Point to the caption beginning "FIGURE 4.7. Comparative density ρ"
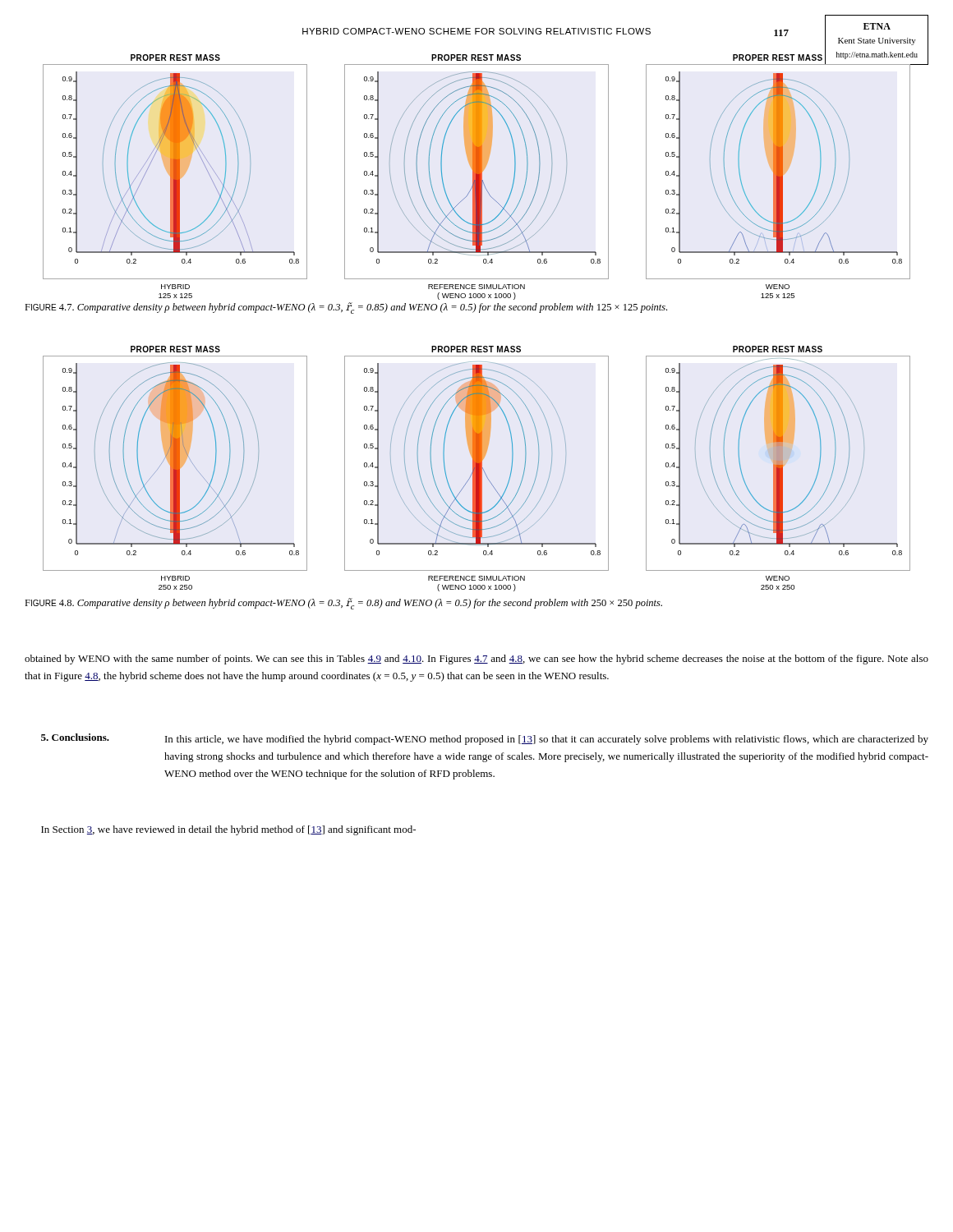This screenshot has height=1232, width=953. pyautogui.click(x=346, y=308)
